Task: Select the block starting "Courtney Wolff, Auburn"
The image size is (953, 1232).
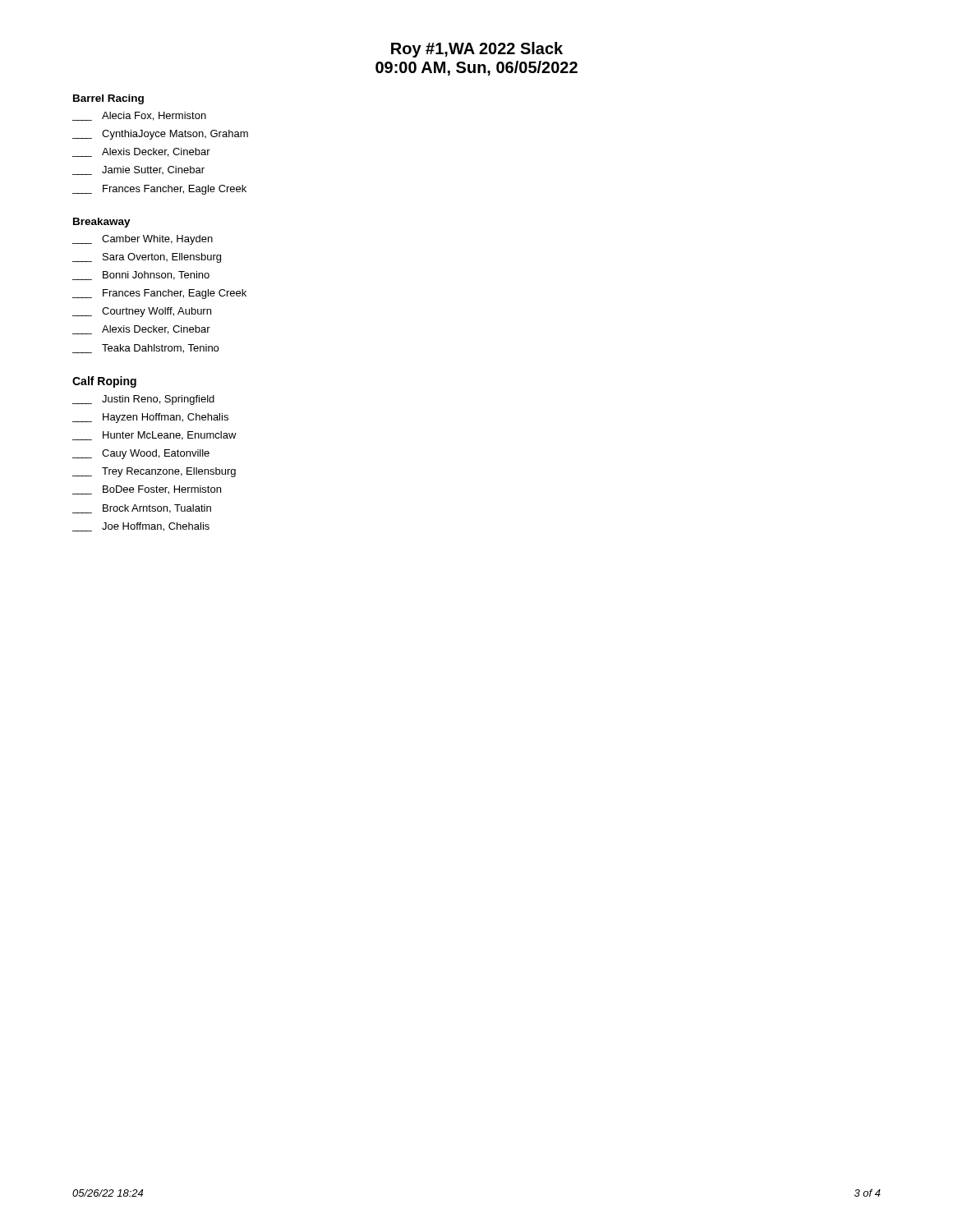Action: pos(157,311)
